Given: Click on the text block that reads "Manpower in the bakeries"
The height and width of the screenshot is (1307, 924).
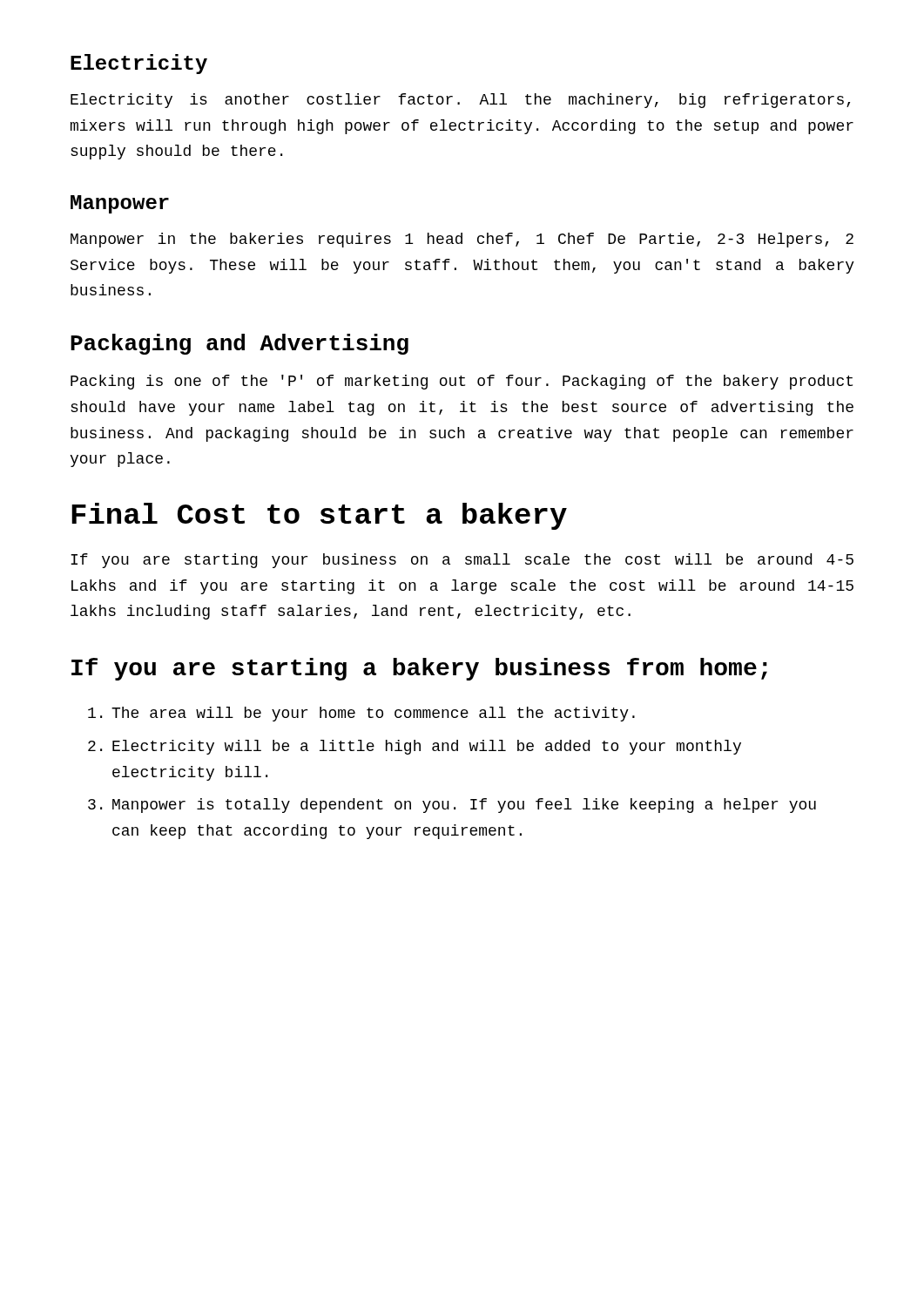Looking at the screenshot, I should (462, 266).
